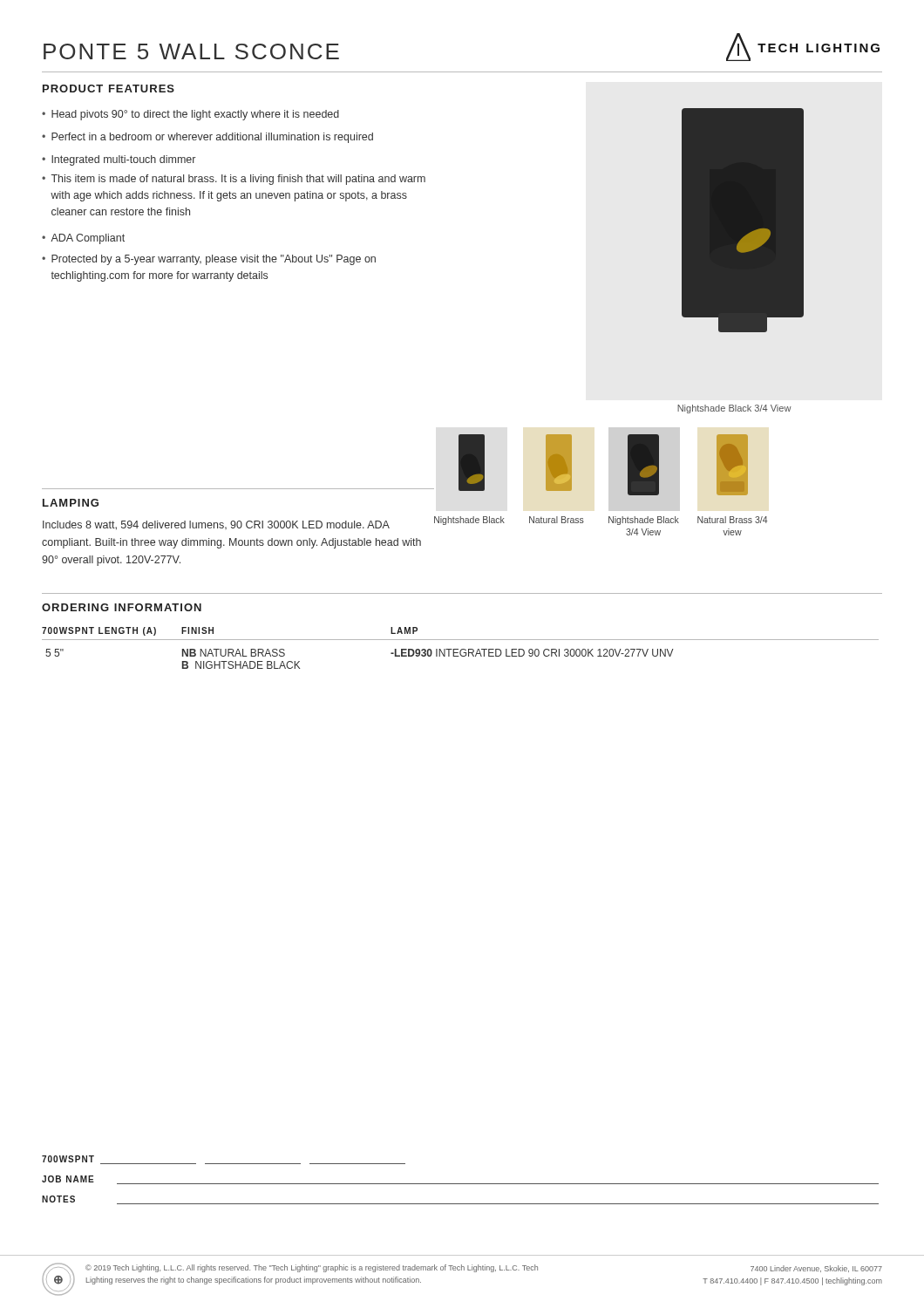The width and height of the screenshot is (924, 1308).
Task: Click the passage that begins "• Perfect in"
Action: click(x=208, y=137)
